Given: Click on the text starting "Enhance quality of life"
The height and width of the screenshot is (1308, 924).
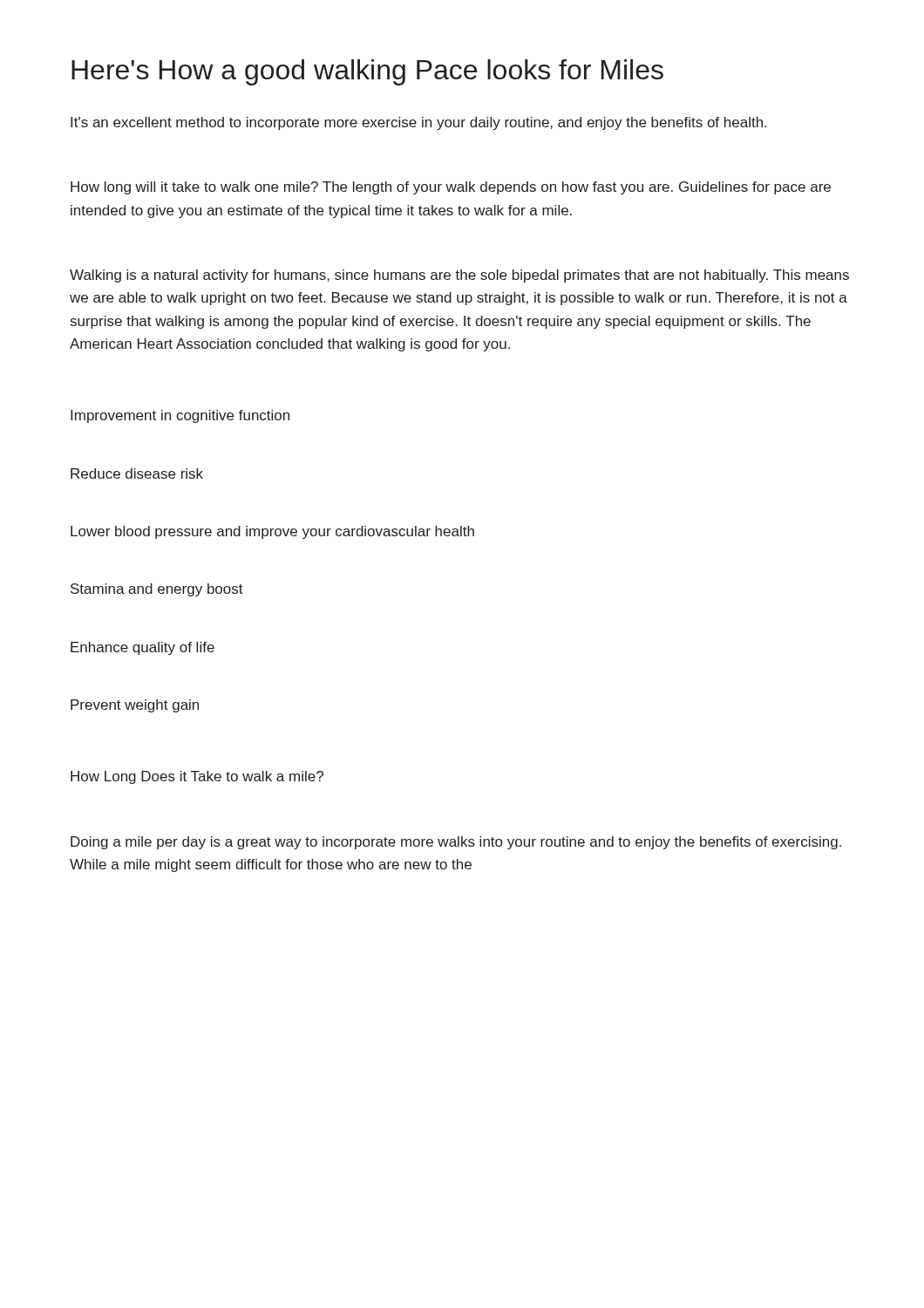Looking at the screenshot, I should click(x=142, y=647).
